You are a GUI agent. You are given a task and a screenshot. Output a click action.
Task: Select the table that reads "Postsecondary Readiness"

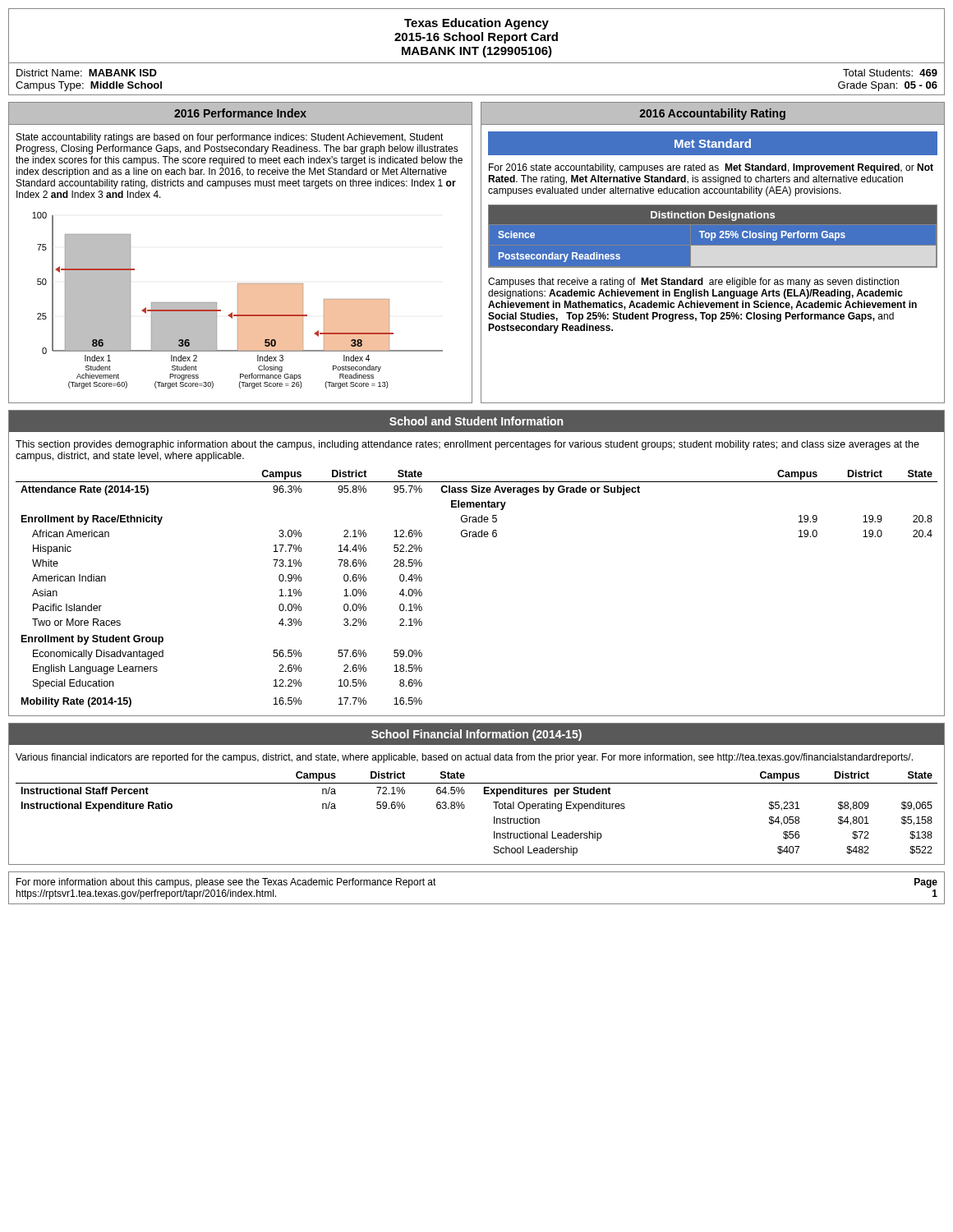pos(713,236)
